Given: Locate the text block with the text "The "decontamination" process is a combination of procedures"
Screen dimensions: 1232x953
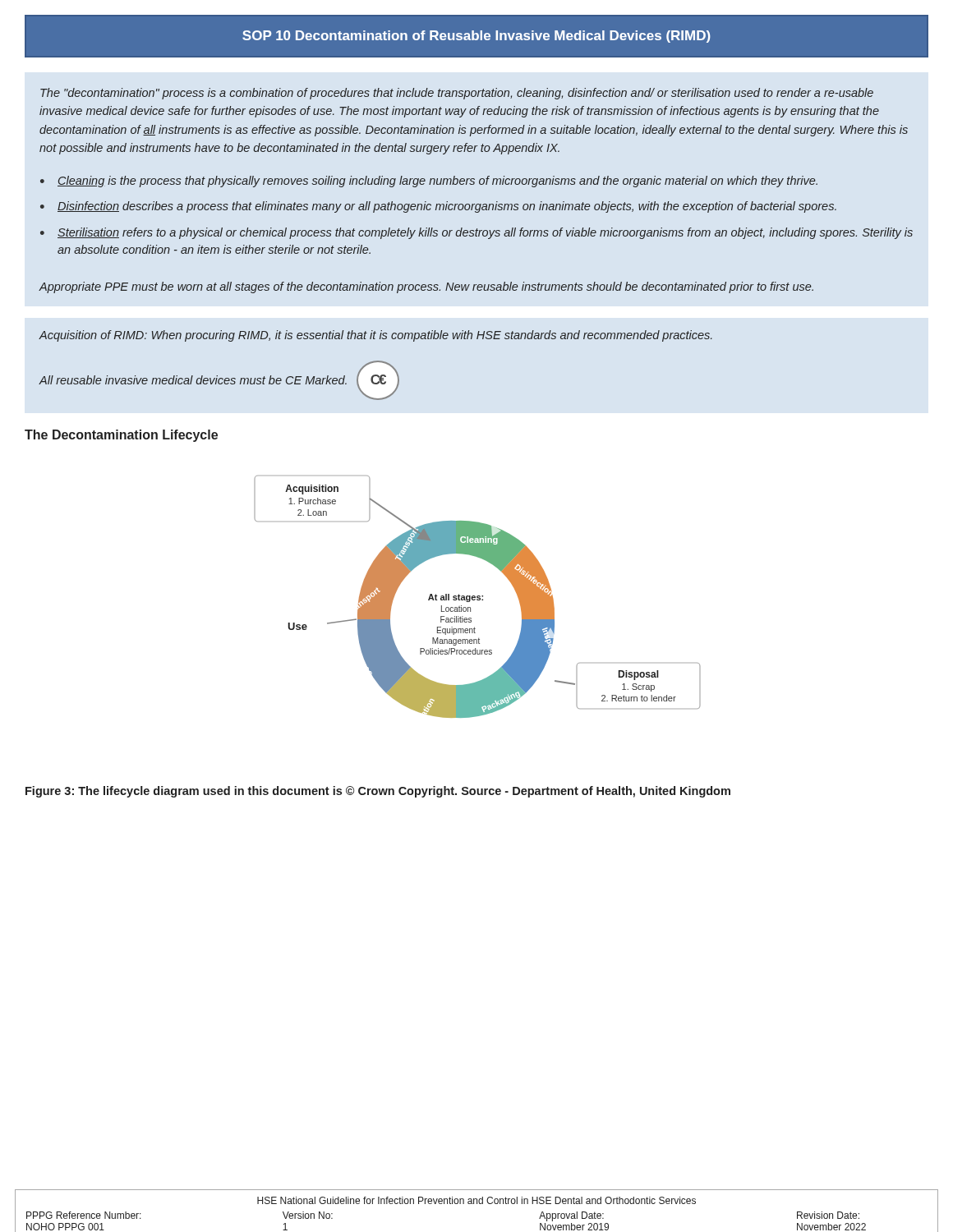Looking at the screenshot, I should coord(476,121).
